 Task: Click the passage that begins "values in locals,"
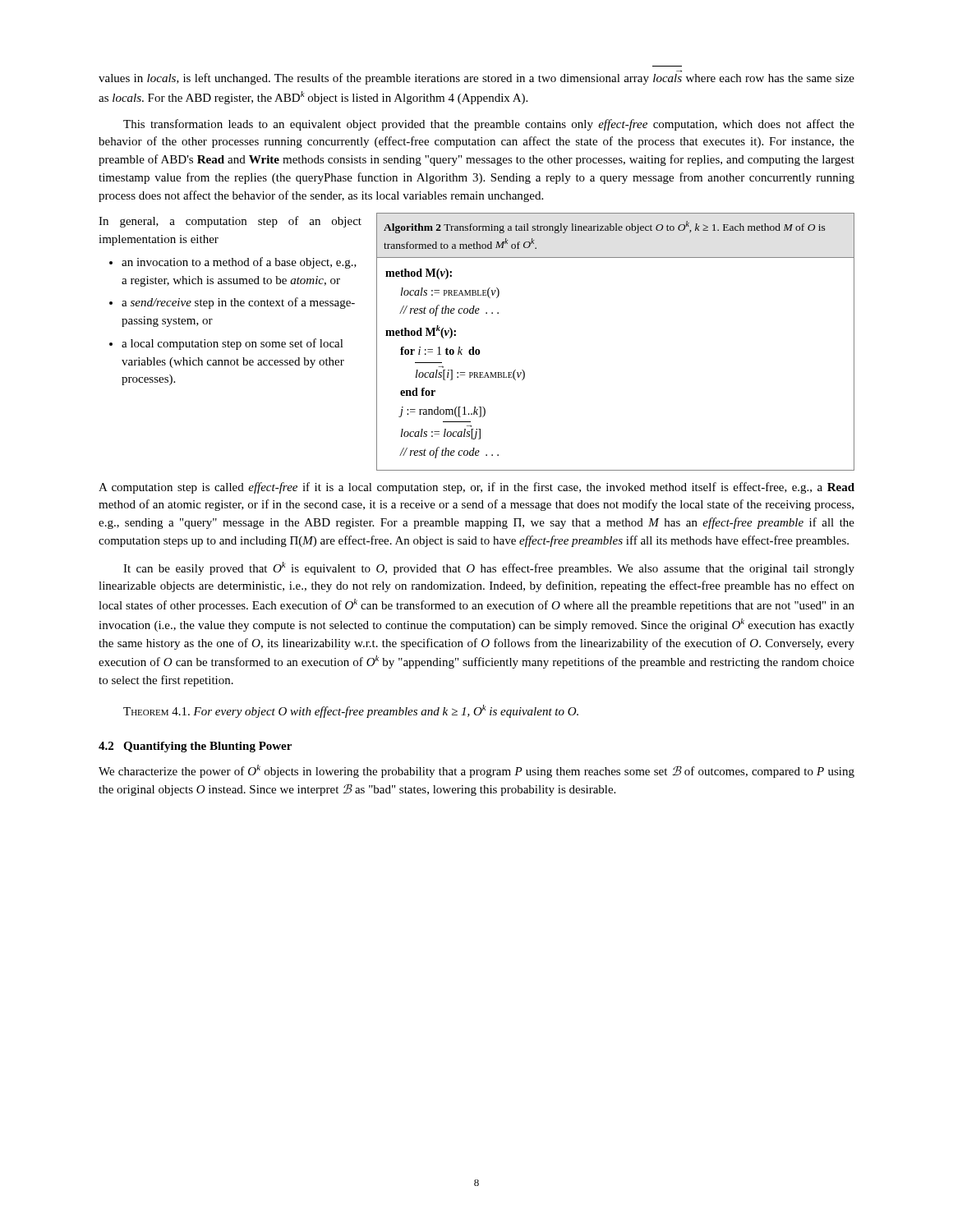click(x=476, y=85)
